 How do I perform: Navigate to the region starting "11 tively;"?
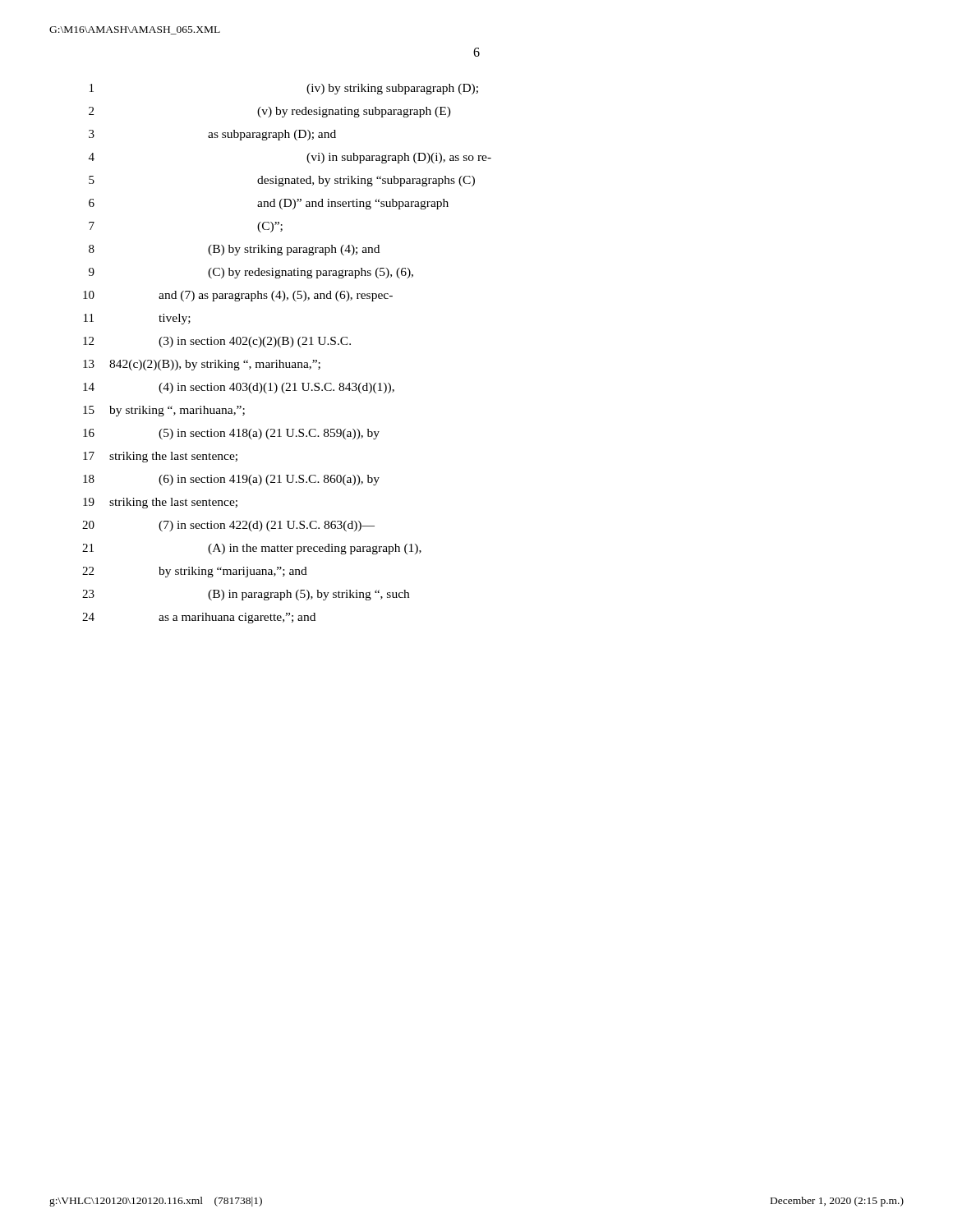(x=86, y=319)
